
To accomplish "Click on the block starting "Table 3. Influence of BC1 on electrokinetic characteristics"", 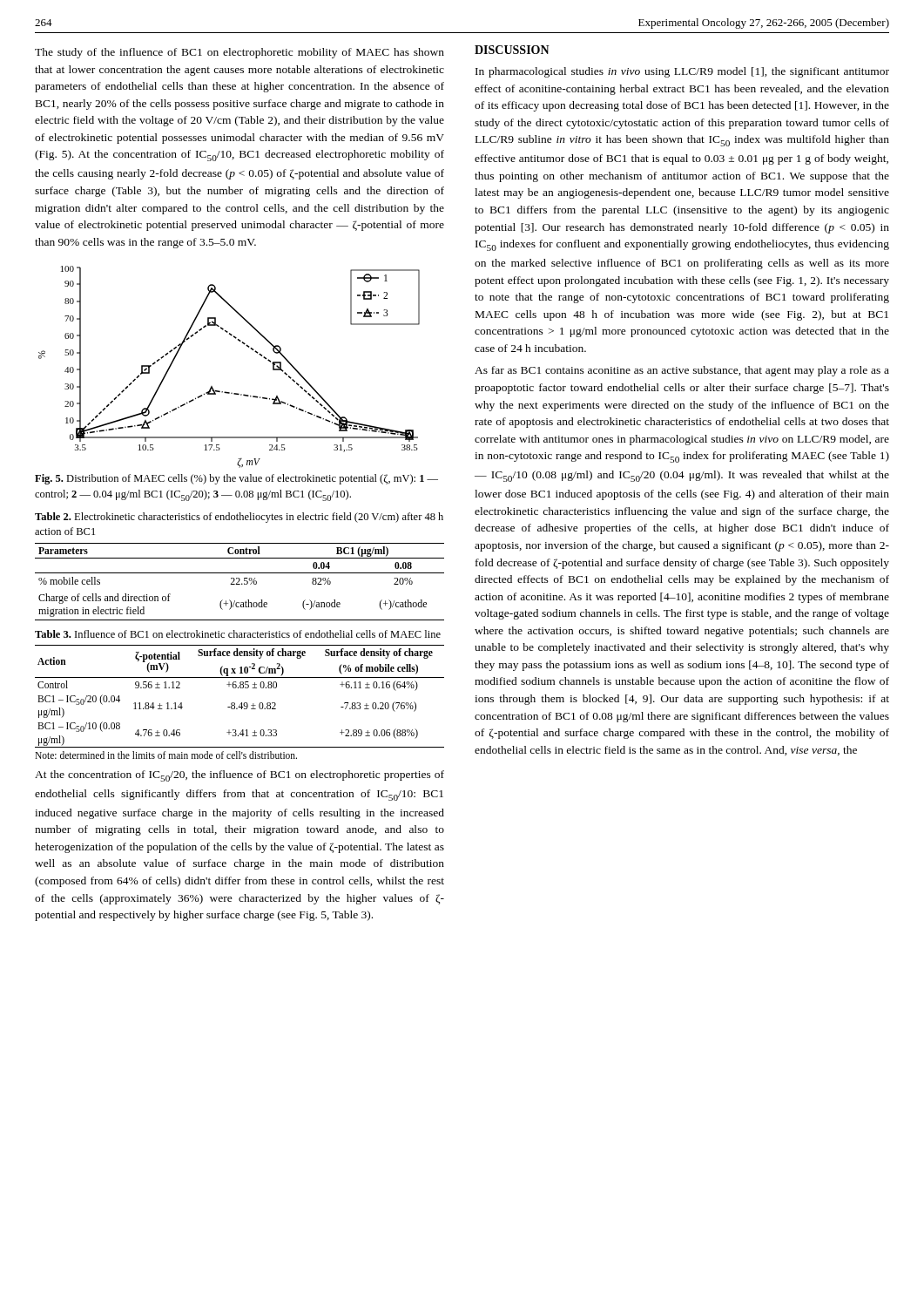I will (238, 634).
